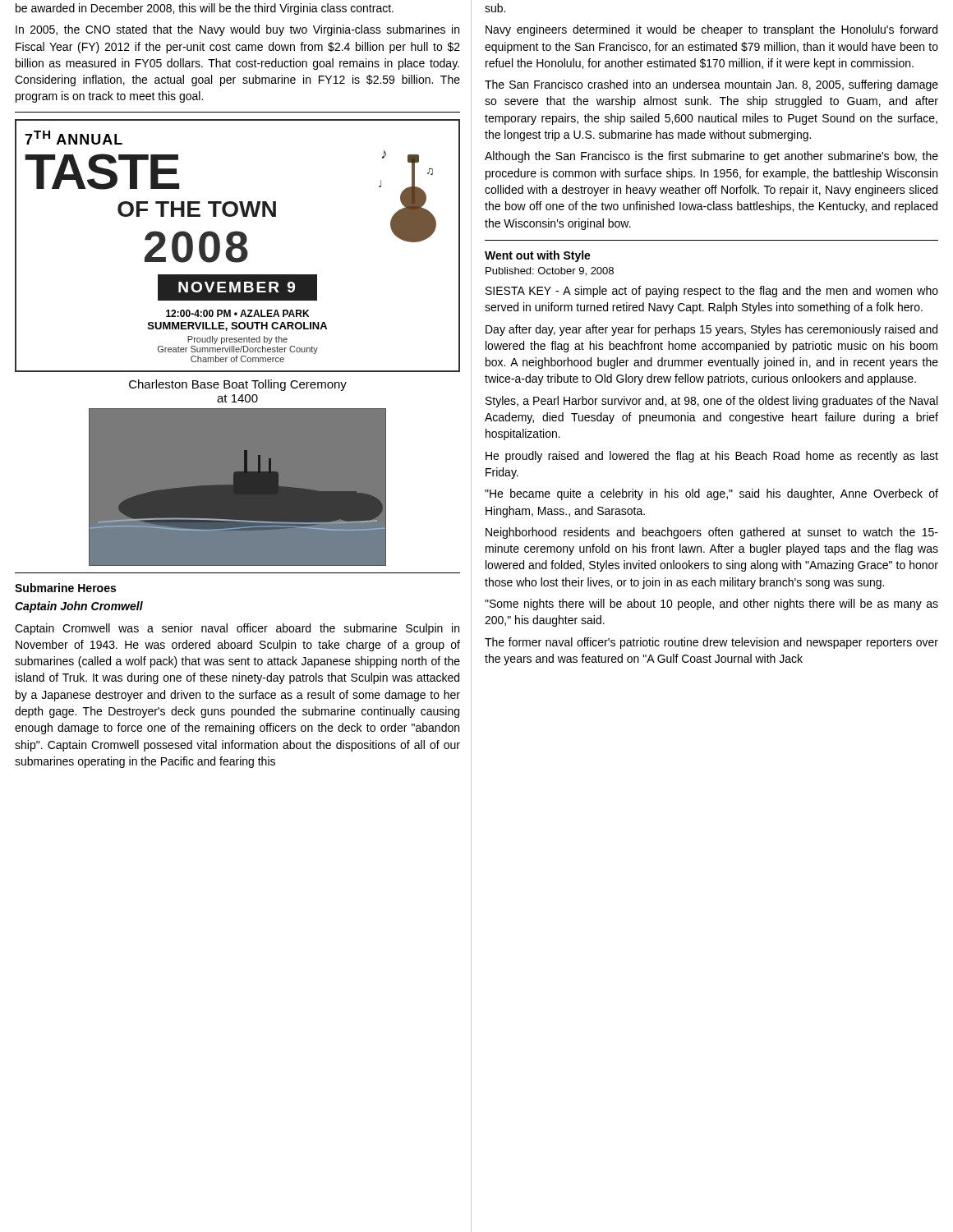Click on the element starting "SIESTA KEY -"
Screen dimensions: 1232x953
tap(712, 292)
